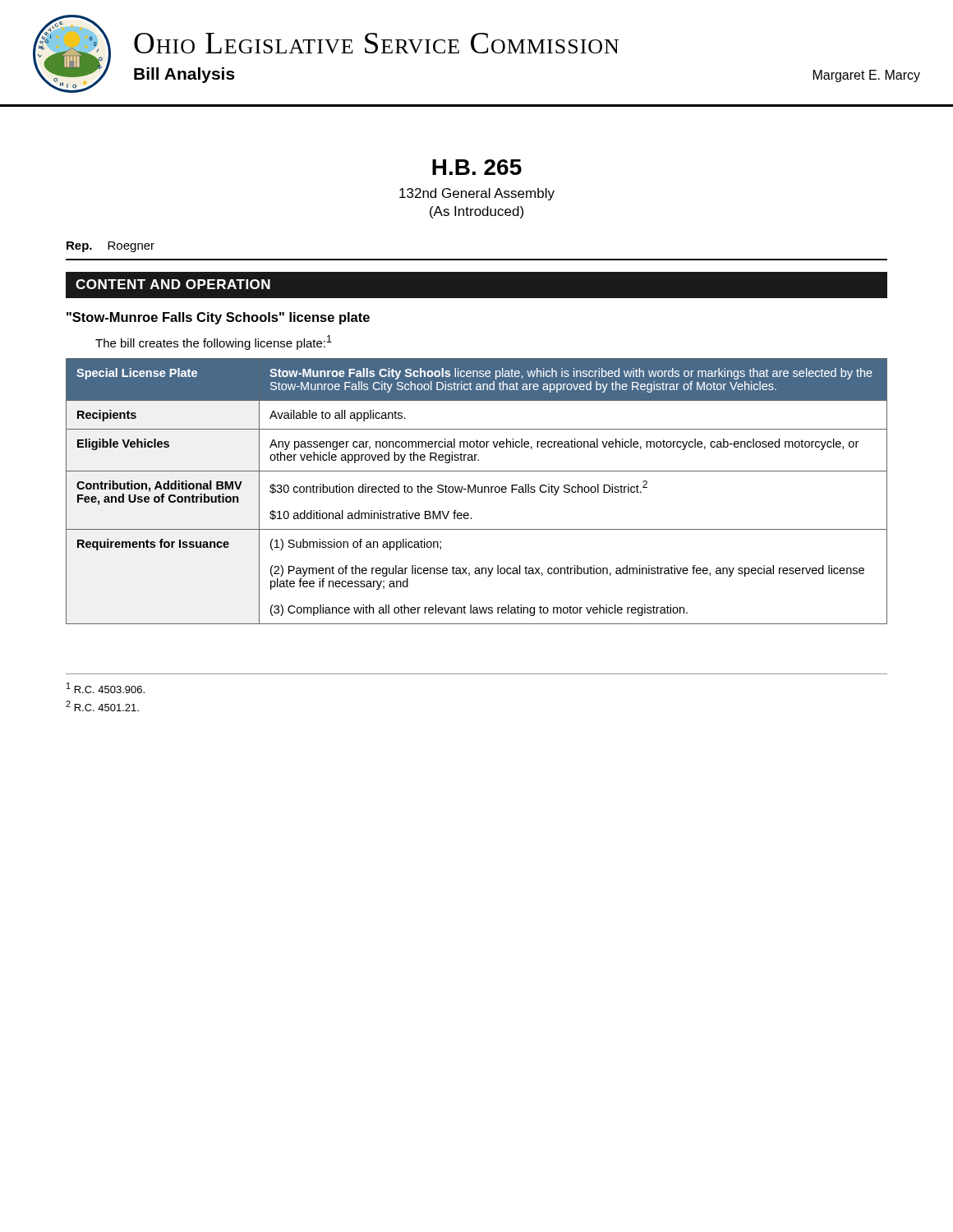Point to the text starting "Rep. Roegner"

[110, 245]
